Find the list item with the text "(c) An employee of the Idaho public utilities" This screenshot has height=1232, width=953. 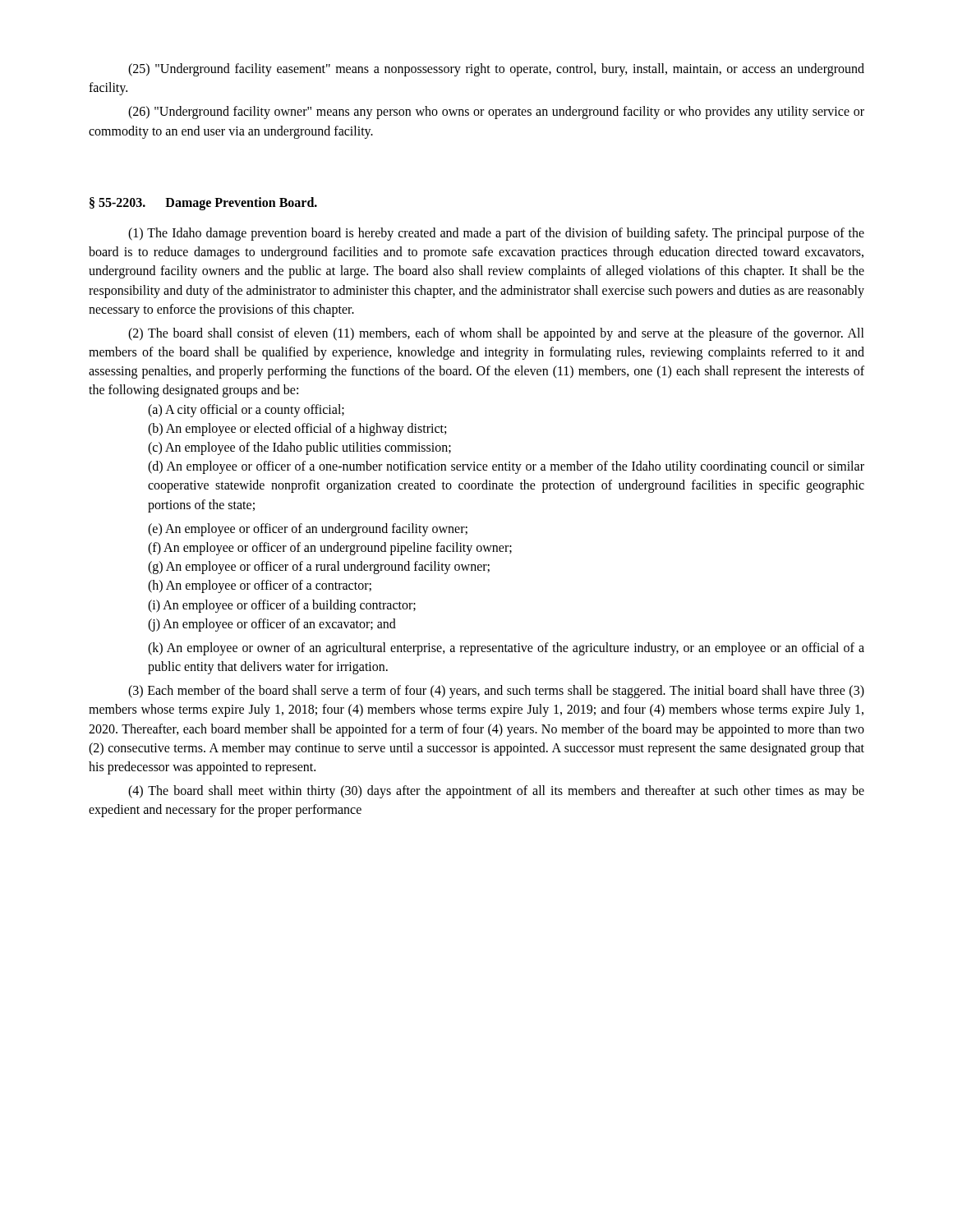point(299,448)
